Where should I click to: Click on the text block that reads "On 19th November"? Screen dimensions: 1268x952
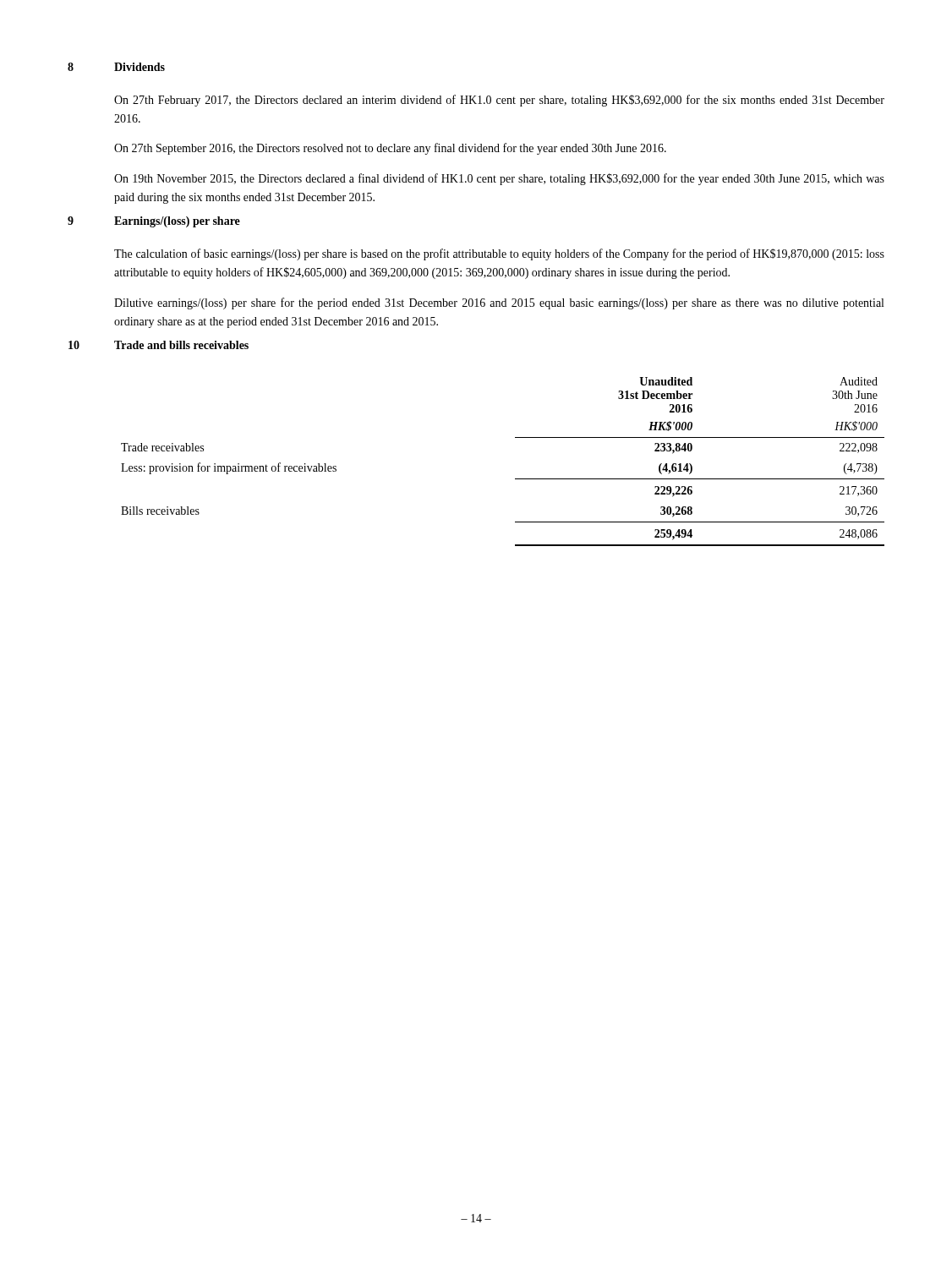(x=499, y=188)
